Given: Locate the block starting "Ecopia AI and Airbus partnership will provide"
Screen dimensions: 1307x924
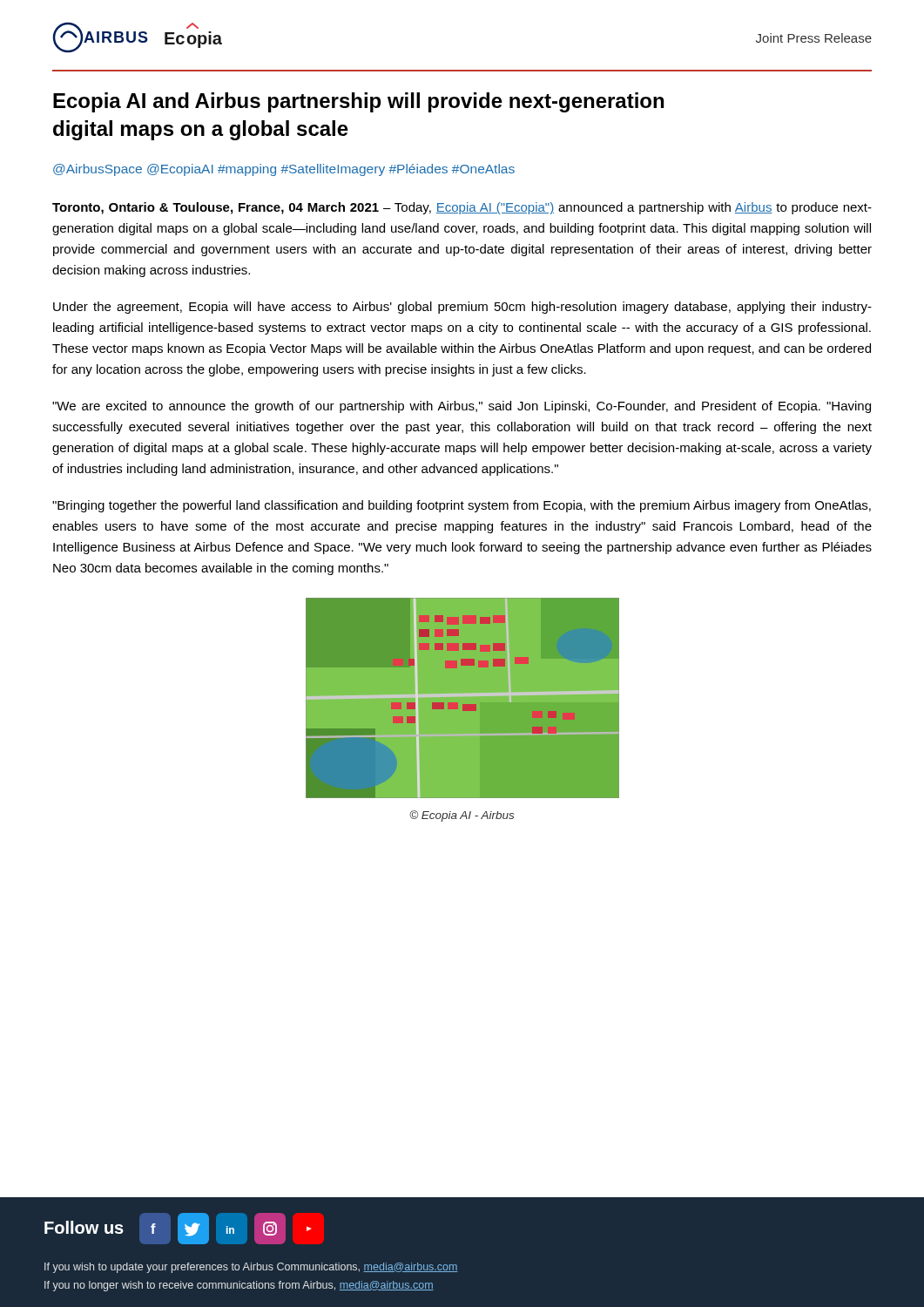Looking at the screenshot, I should (x=359, y=115).
